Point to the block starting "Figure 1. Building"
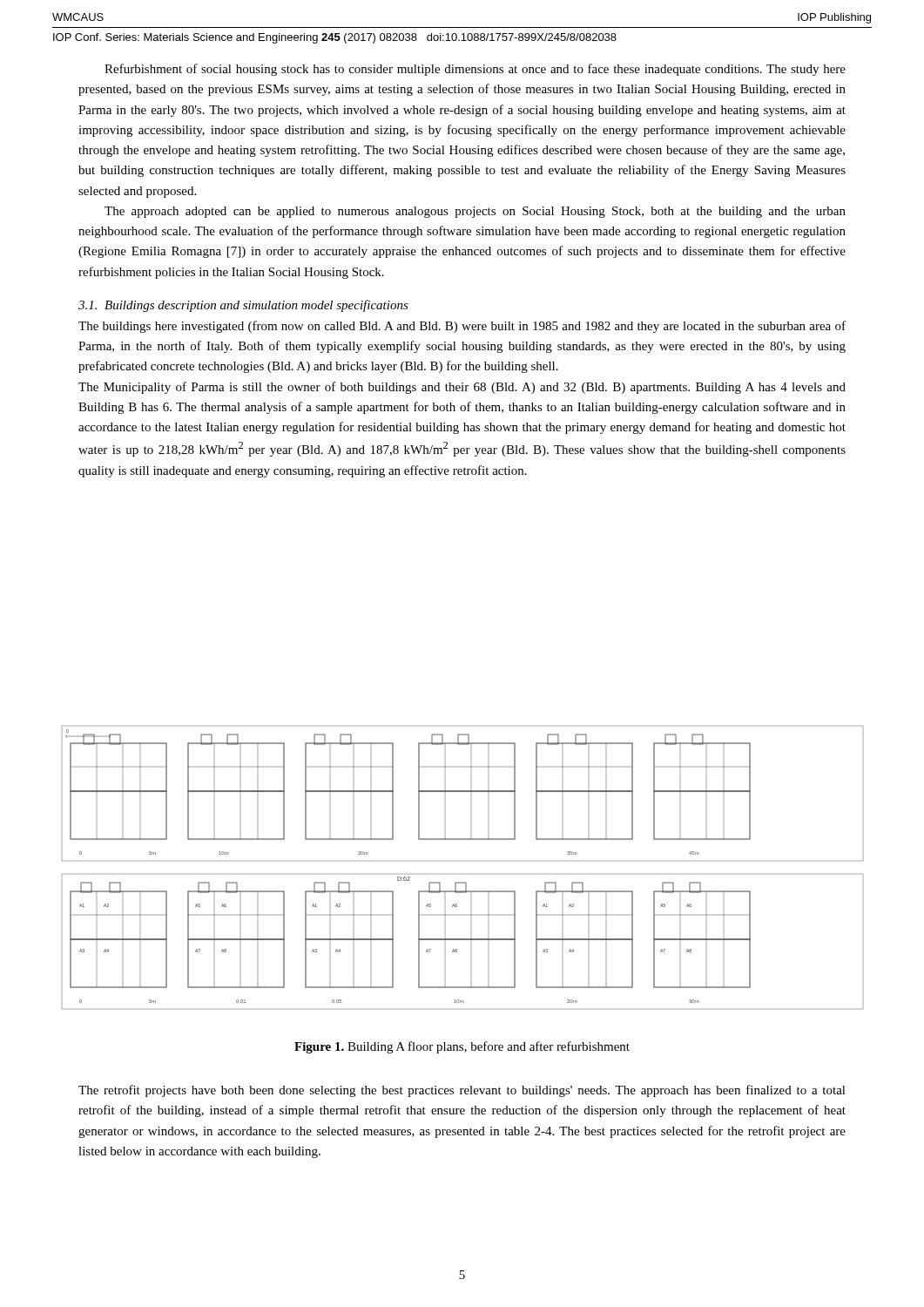The width and height of the screenshot is (924, 1307). 462,1046
